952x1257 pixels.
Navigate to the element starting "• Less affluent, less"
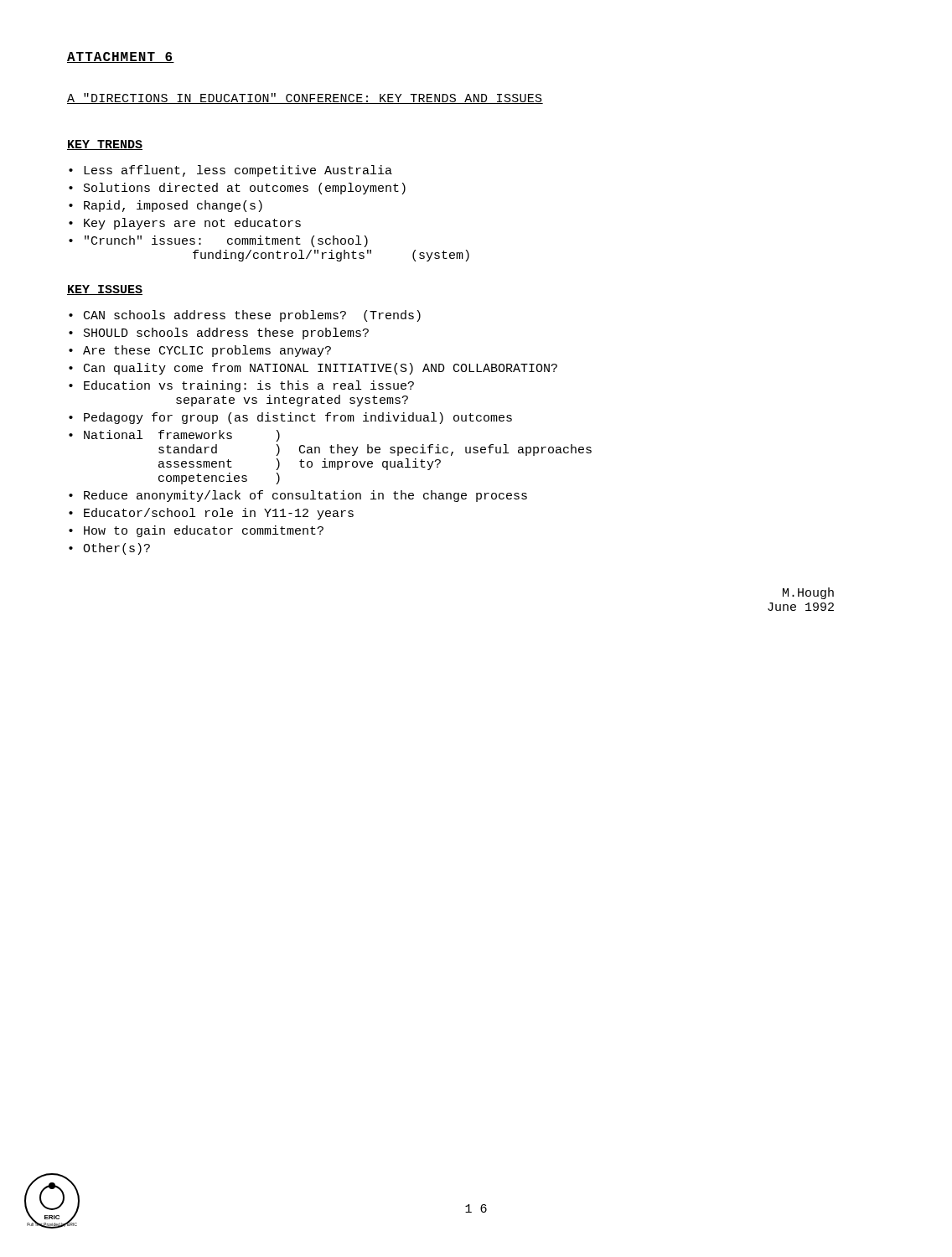[230, 171]
